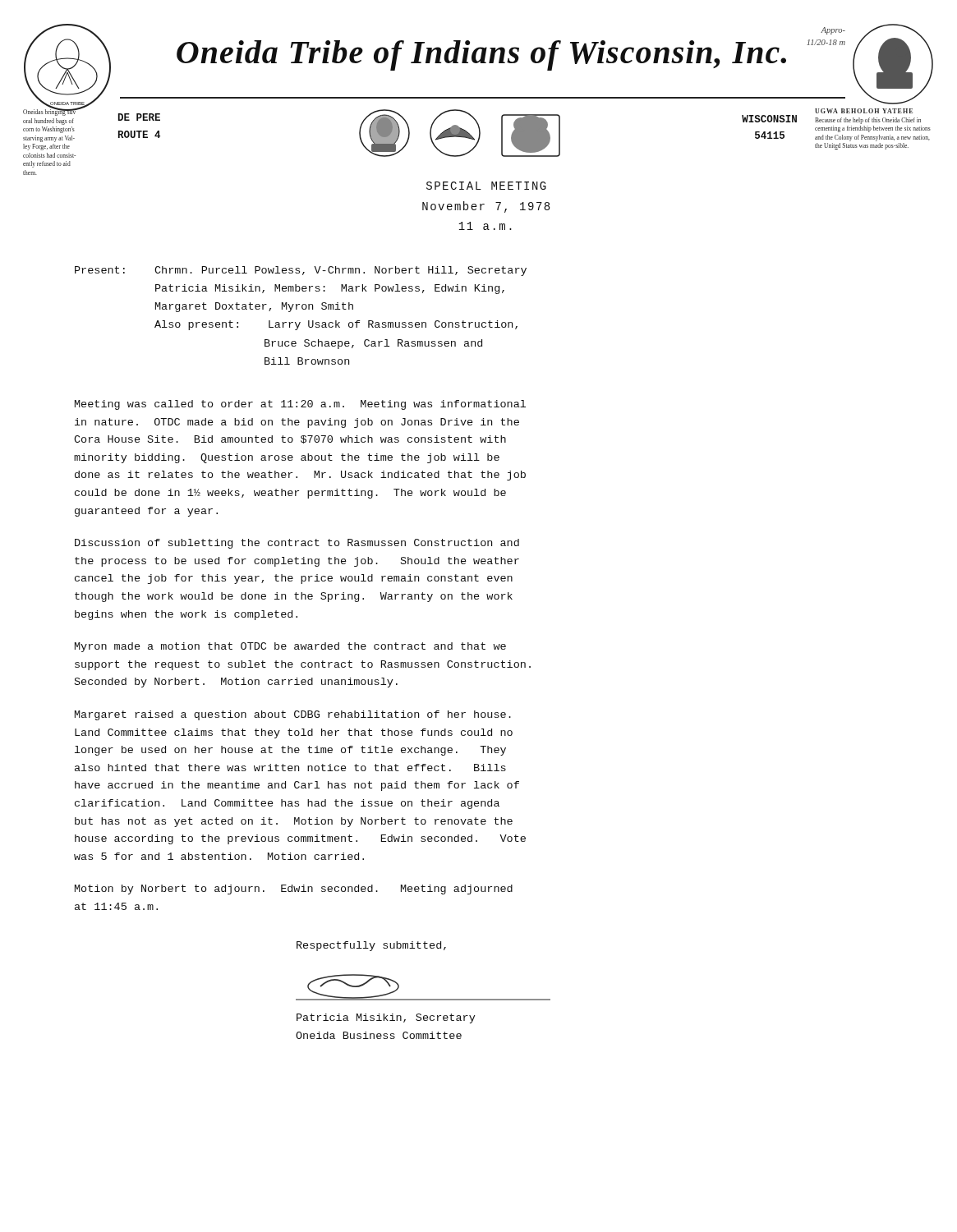Image resolution: width=957 pixels, height=1232 pixels.
Task: Point to the element starting "DE PERE ROUTE 4"
Action: (x=139, y=127)
